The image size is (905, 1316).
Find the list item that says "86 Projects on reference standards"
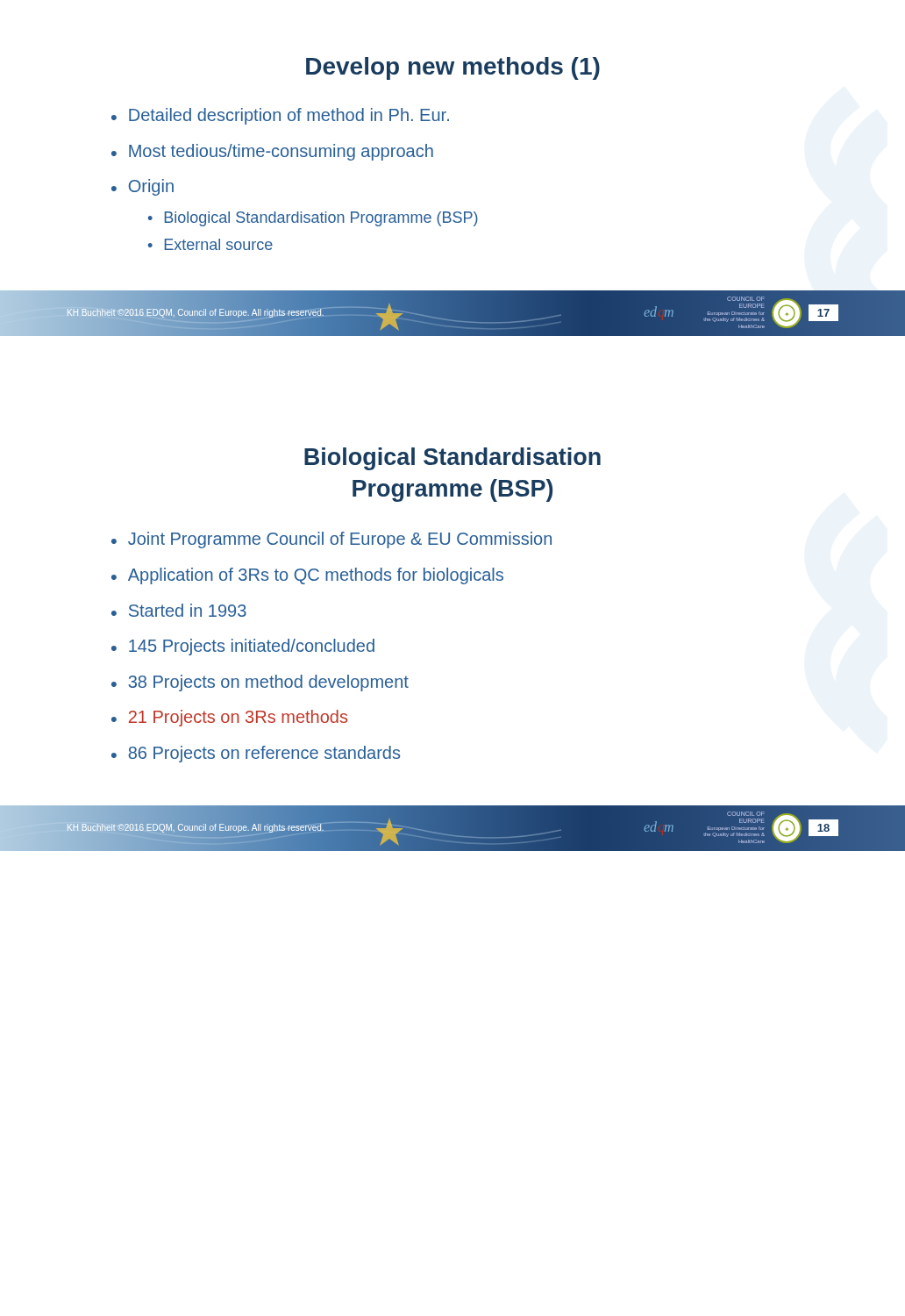pos(256,754)
